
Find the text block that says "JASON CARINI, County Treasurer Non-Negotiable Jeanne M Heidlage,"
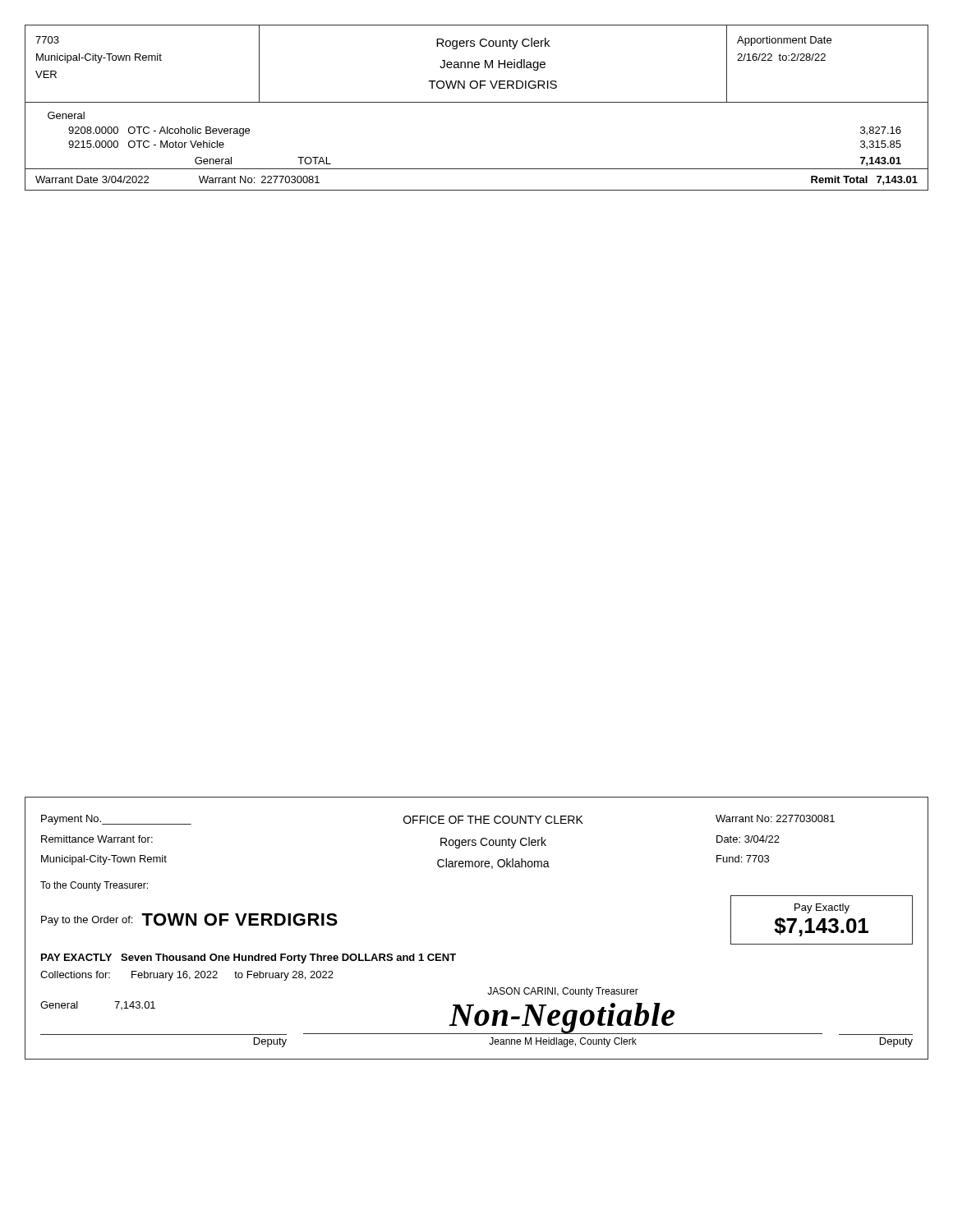tap(563, 1016)
